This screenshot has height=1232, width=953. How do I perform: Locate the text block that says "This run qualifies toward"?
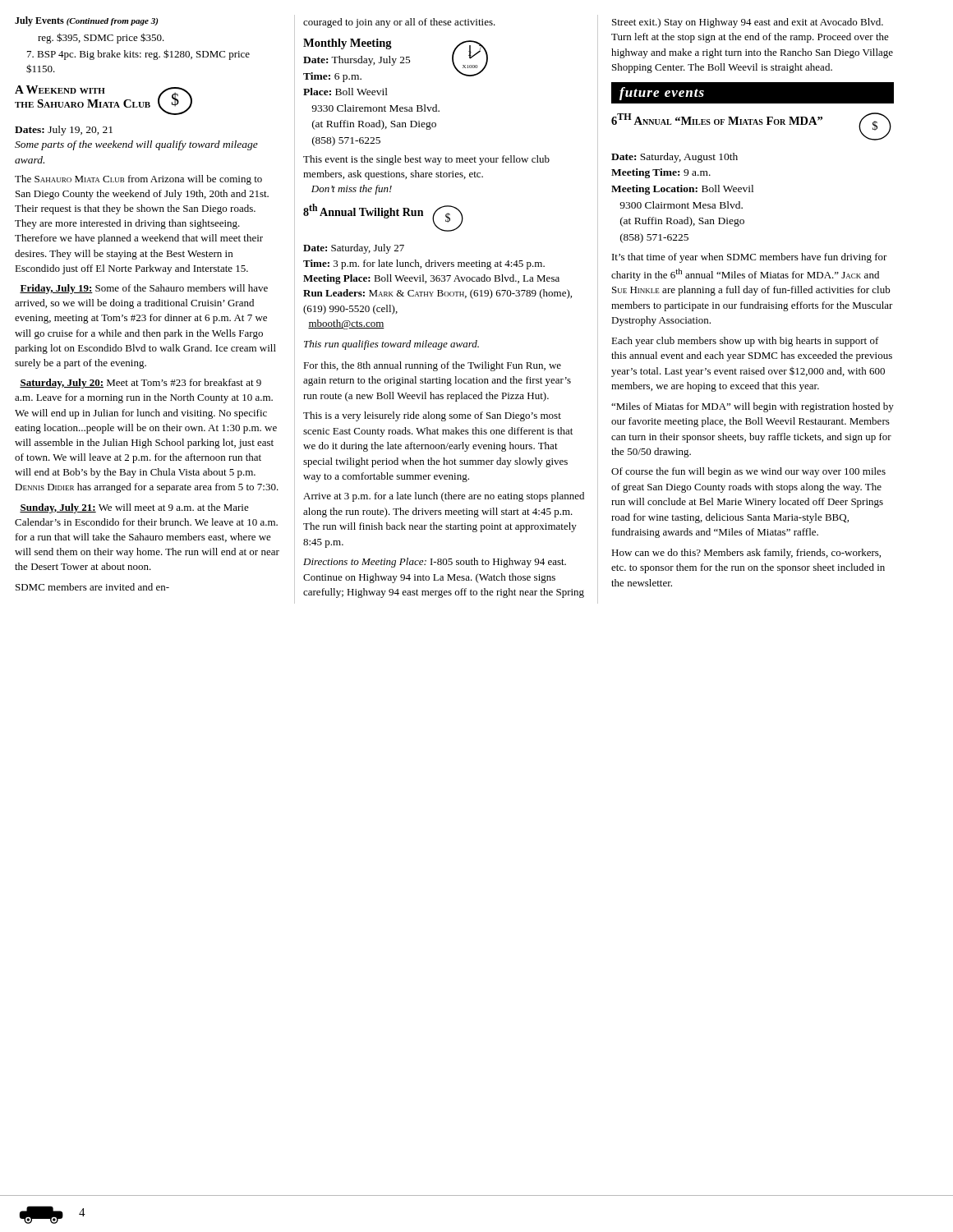391,344
